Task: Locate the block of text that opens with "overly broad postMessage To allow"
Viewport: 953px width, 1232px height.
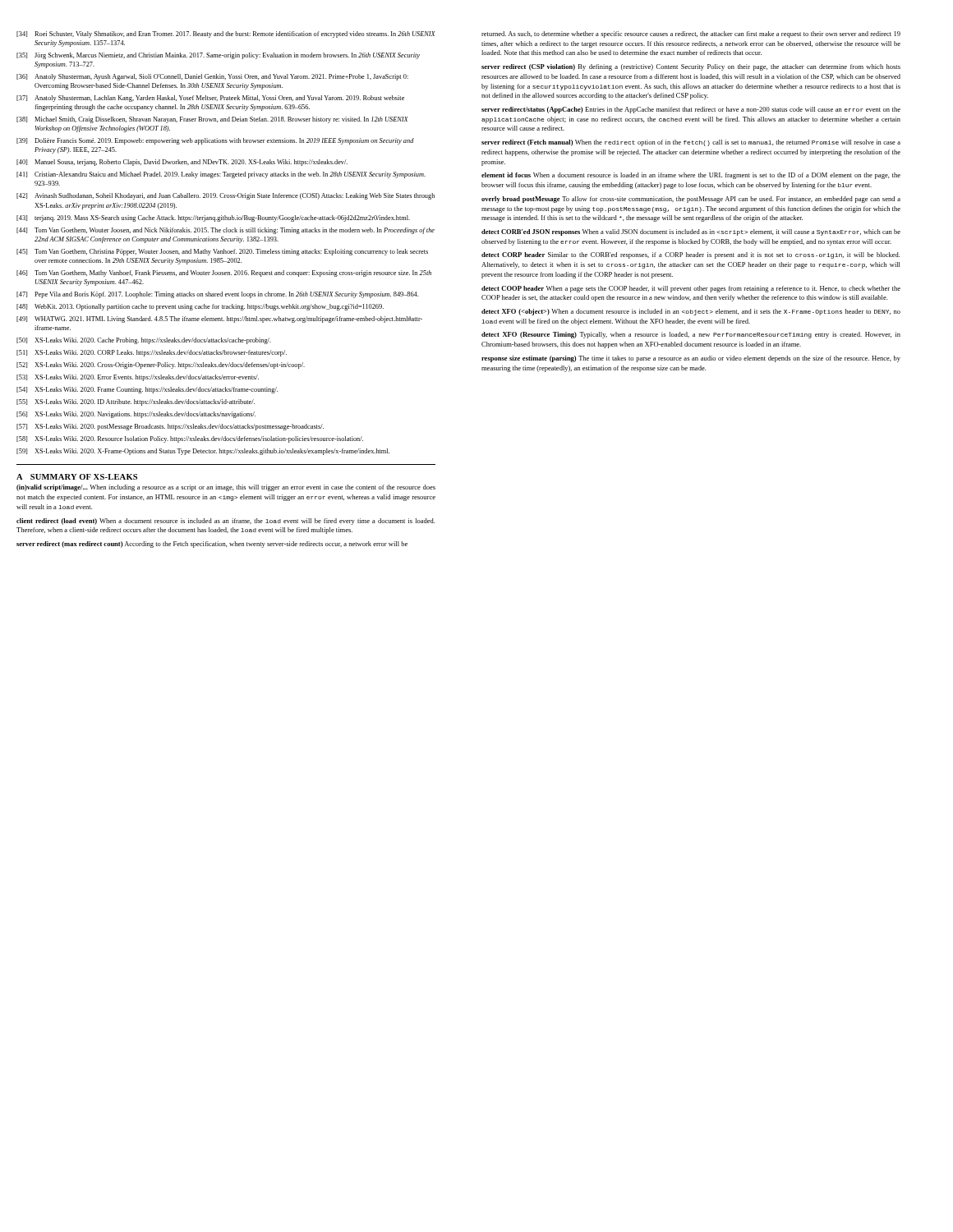Action: click(691, 208)
